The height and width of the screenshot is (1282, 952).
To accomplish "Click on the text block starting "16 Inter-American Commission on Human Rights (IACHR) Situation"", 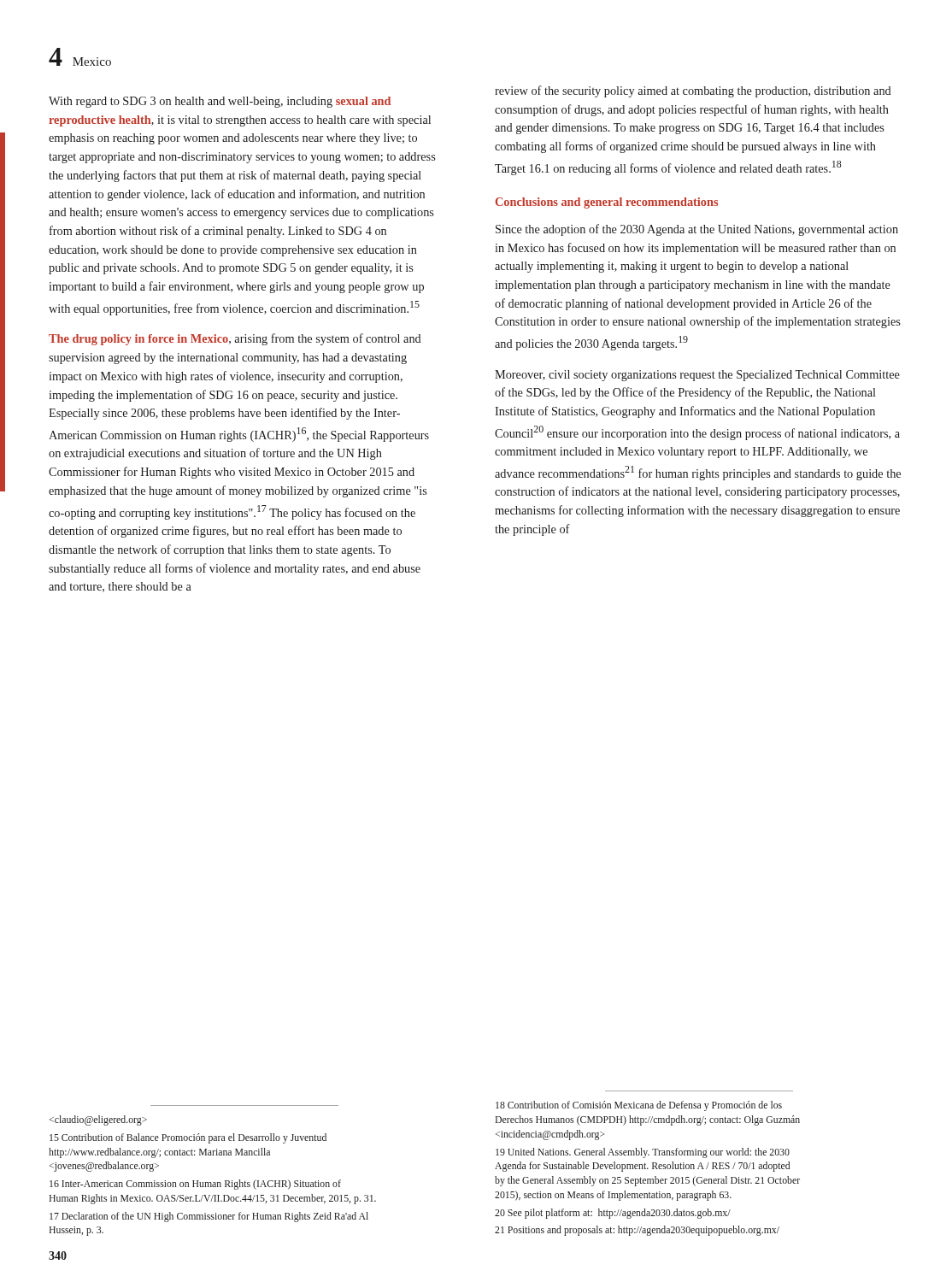I will (213, 1191).
